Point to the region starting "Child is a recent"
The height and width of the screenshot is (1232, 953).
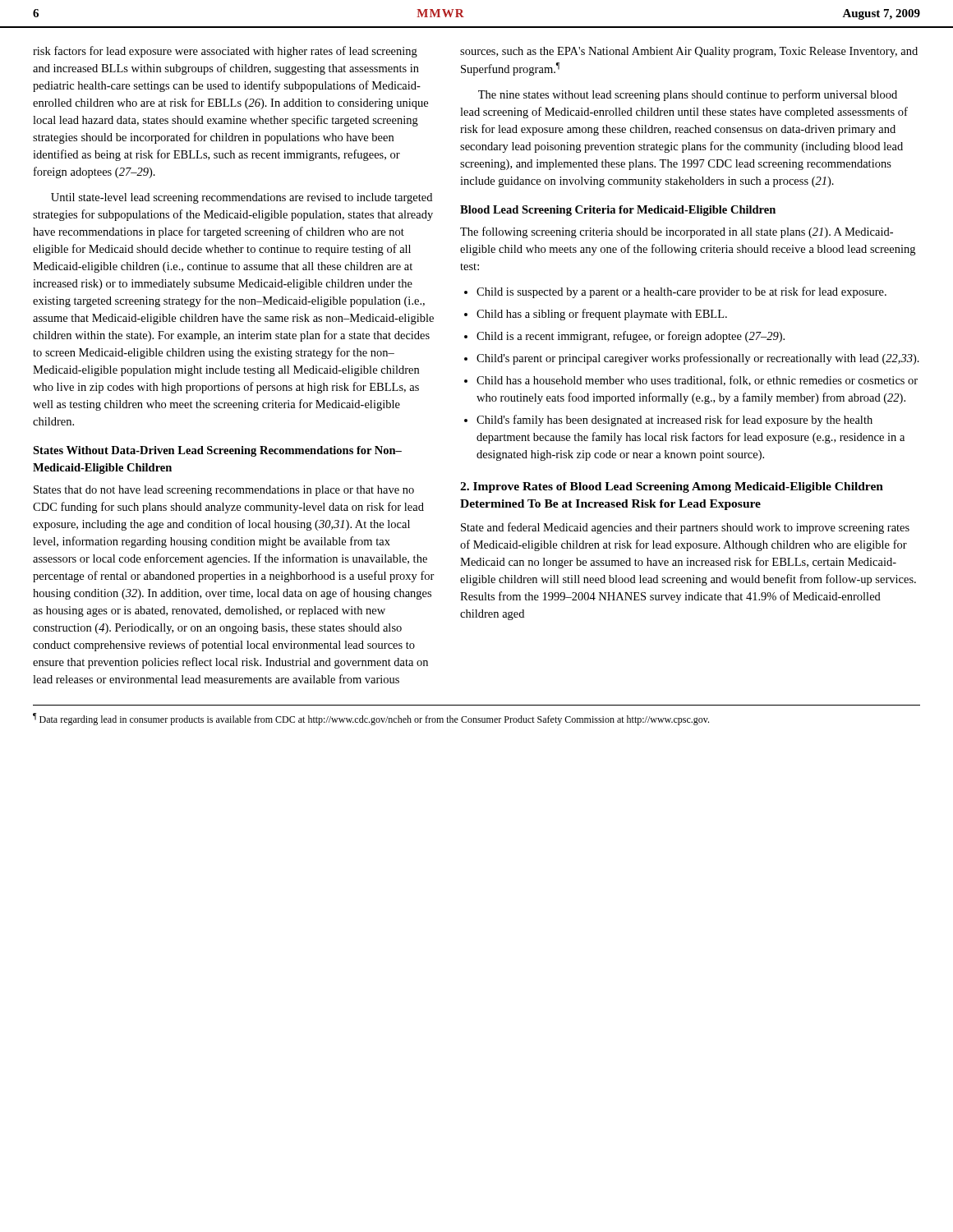pos(631,336)
